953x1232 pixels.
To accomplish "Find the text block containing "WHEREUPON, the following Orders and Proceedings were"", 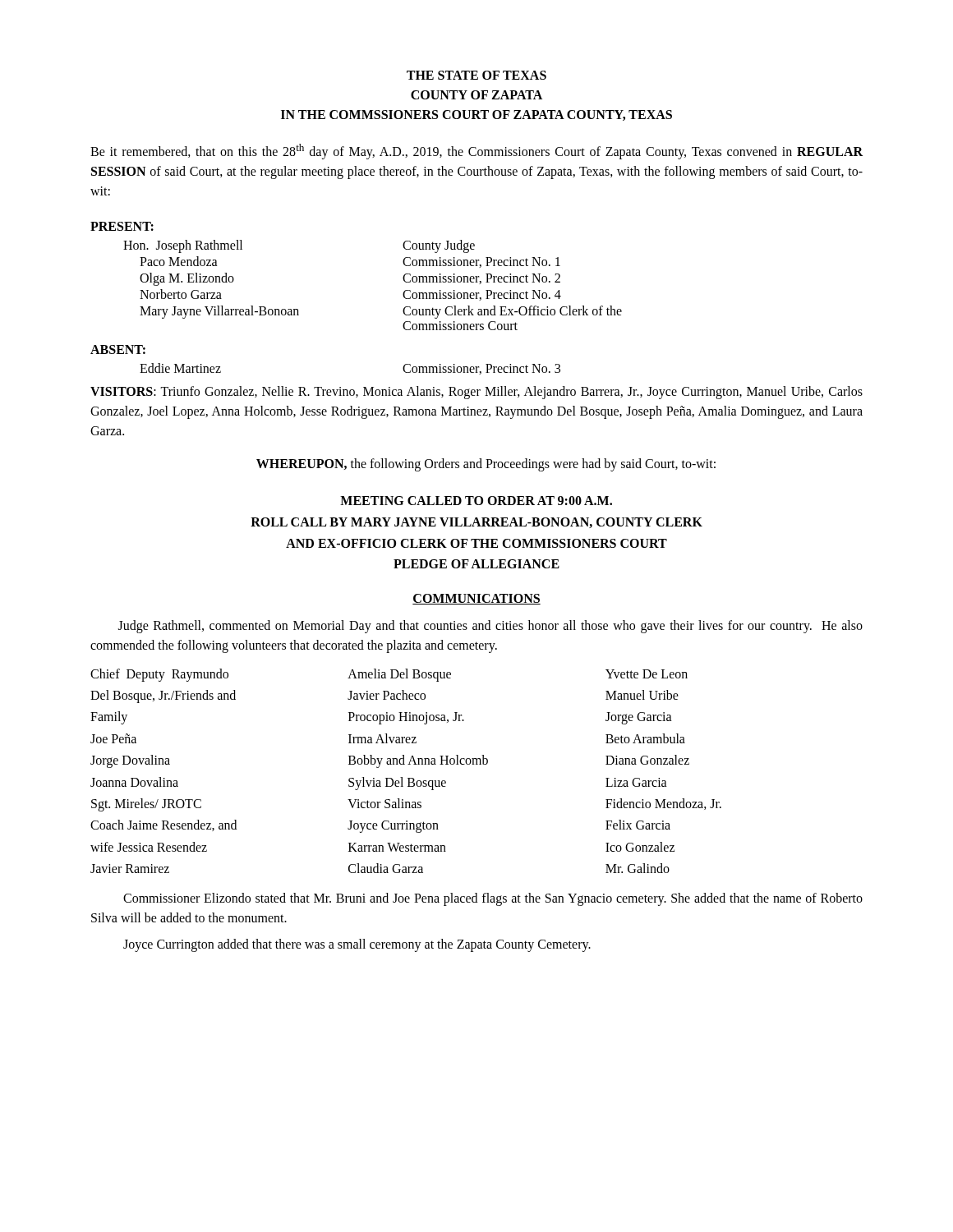I will (476, 464).
